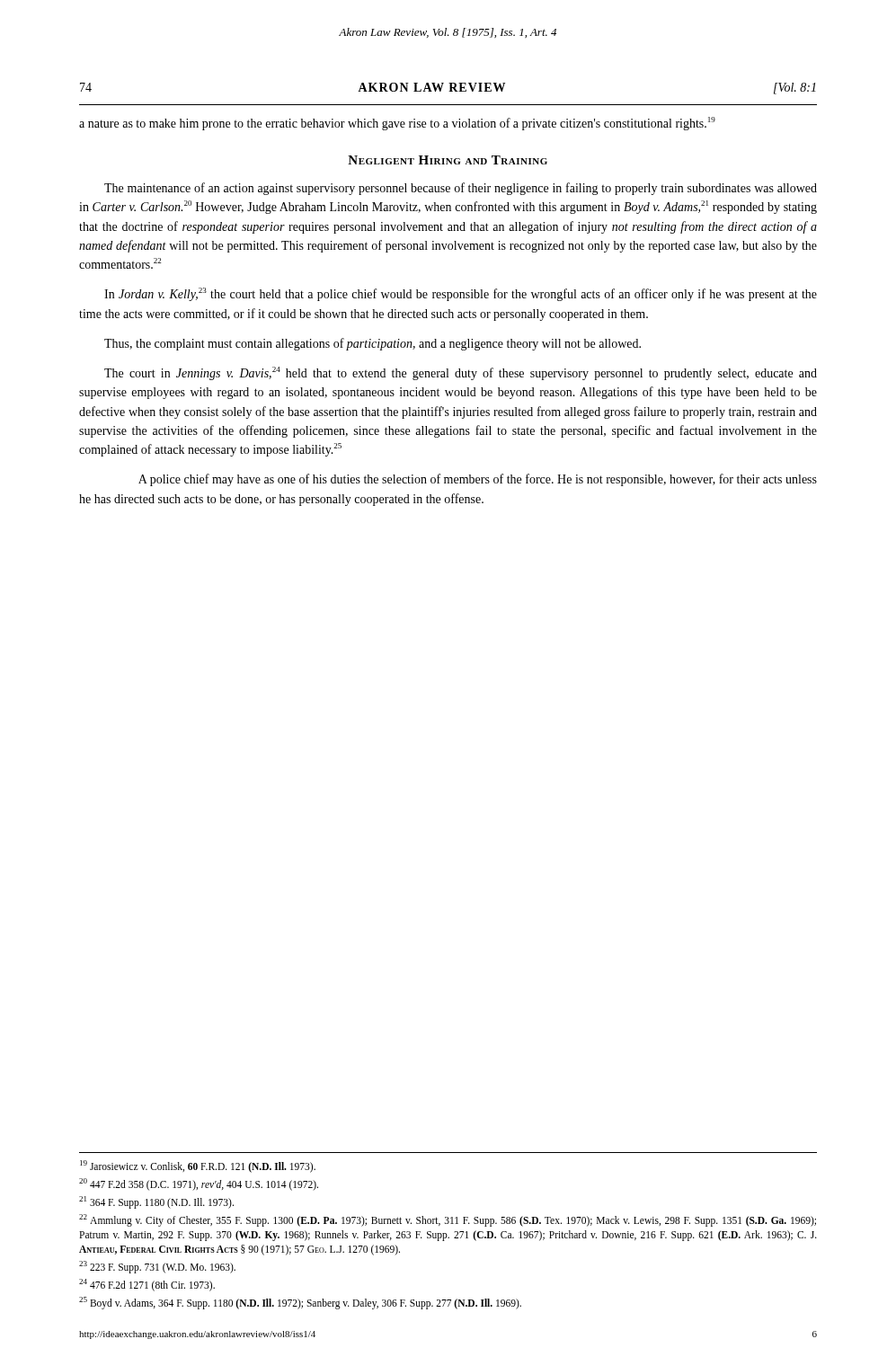Find the footnote that reads "24 476 F.2d 1271"
Screen dimensions: 1348x896
pyautogui.click(x=147, y=1284)
